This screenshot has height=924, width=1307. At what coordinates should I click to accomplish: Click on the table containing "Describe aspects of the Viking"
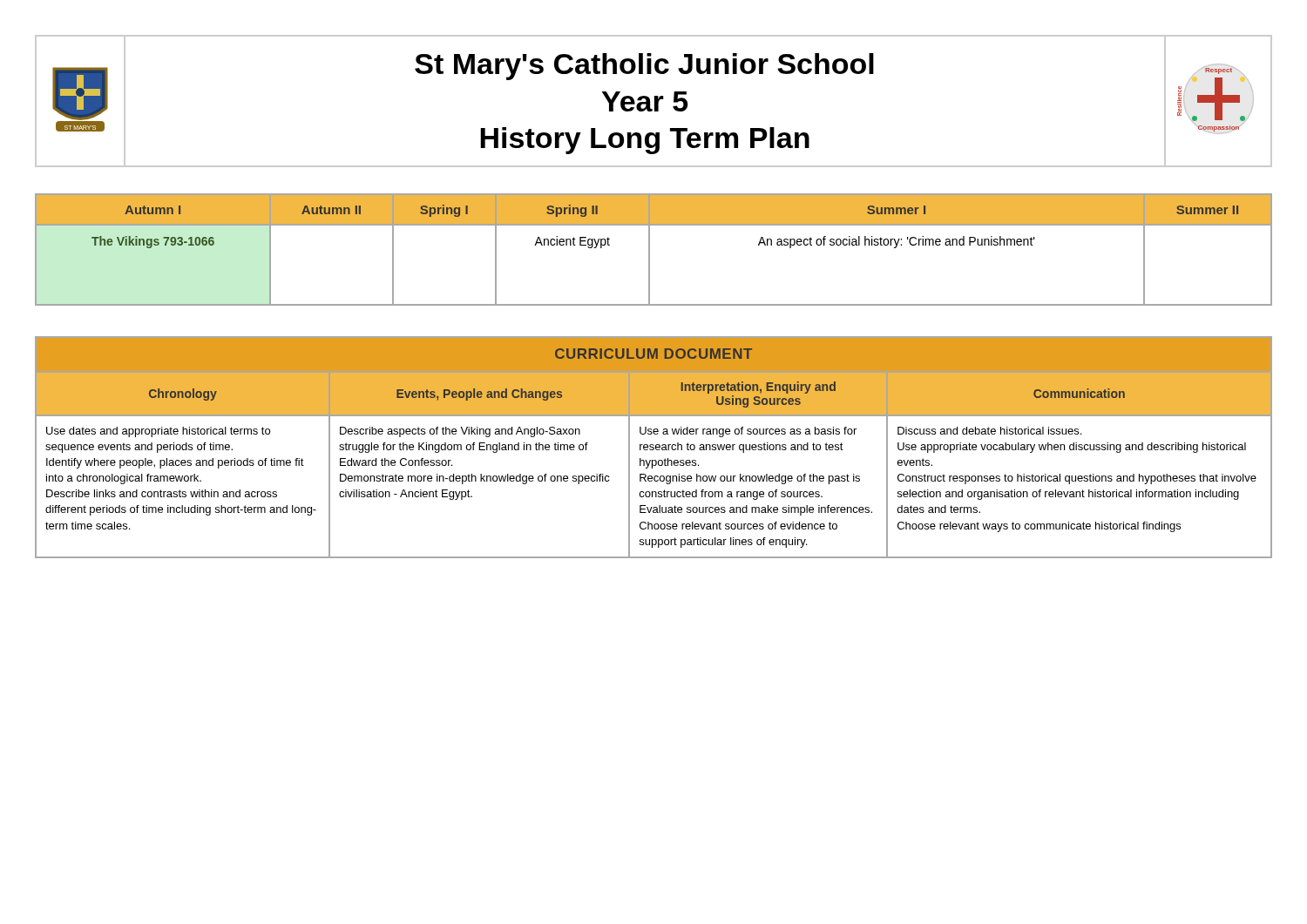tap(654, 447)
